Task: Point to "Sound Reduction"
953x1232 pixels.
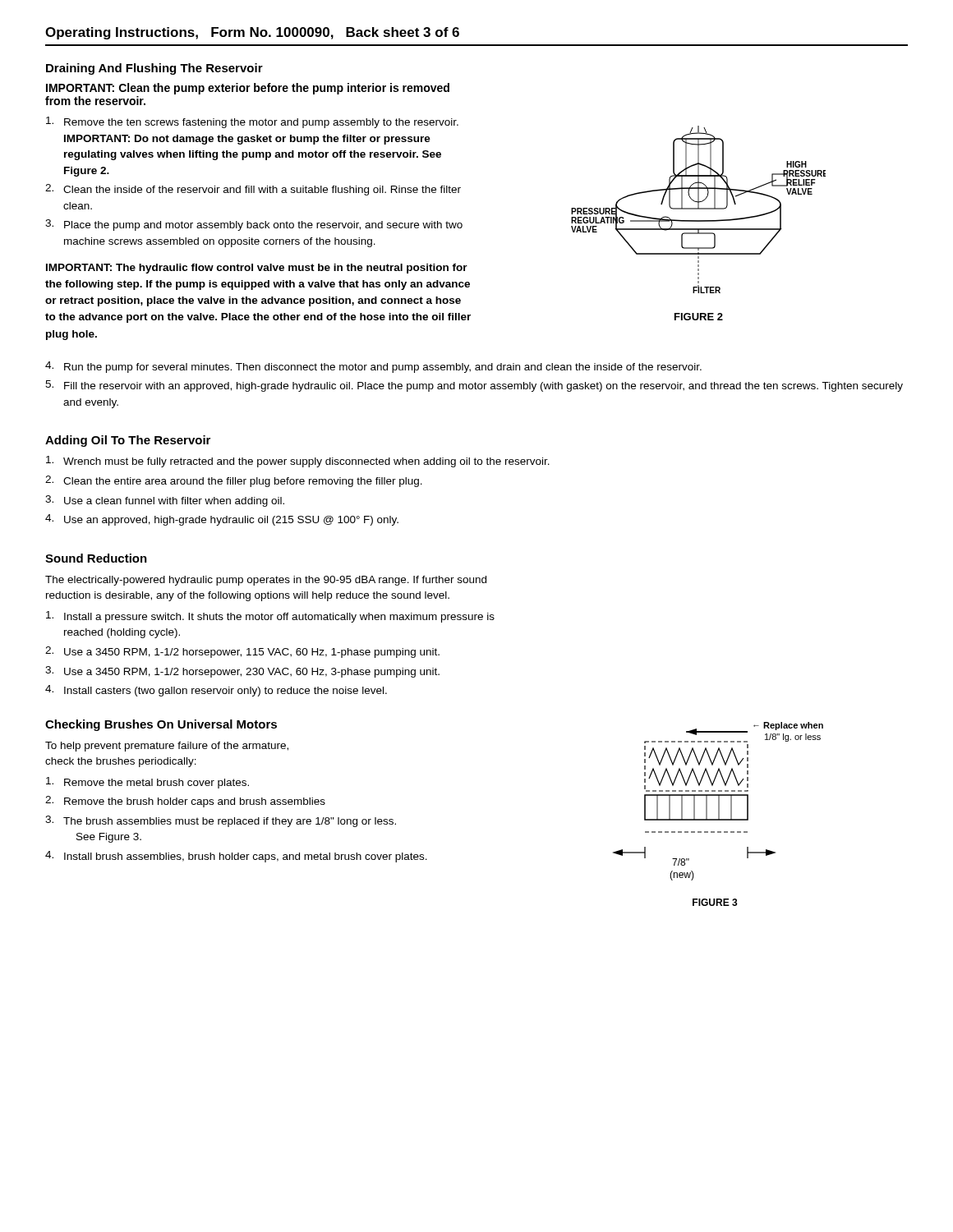Action: click(x=96, y=558)
